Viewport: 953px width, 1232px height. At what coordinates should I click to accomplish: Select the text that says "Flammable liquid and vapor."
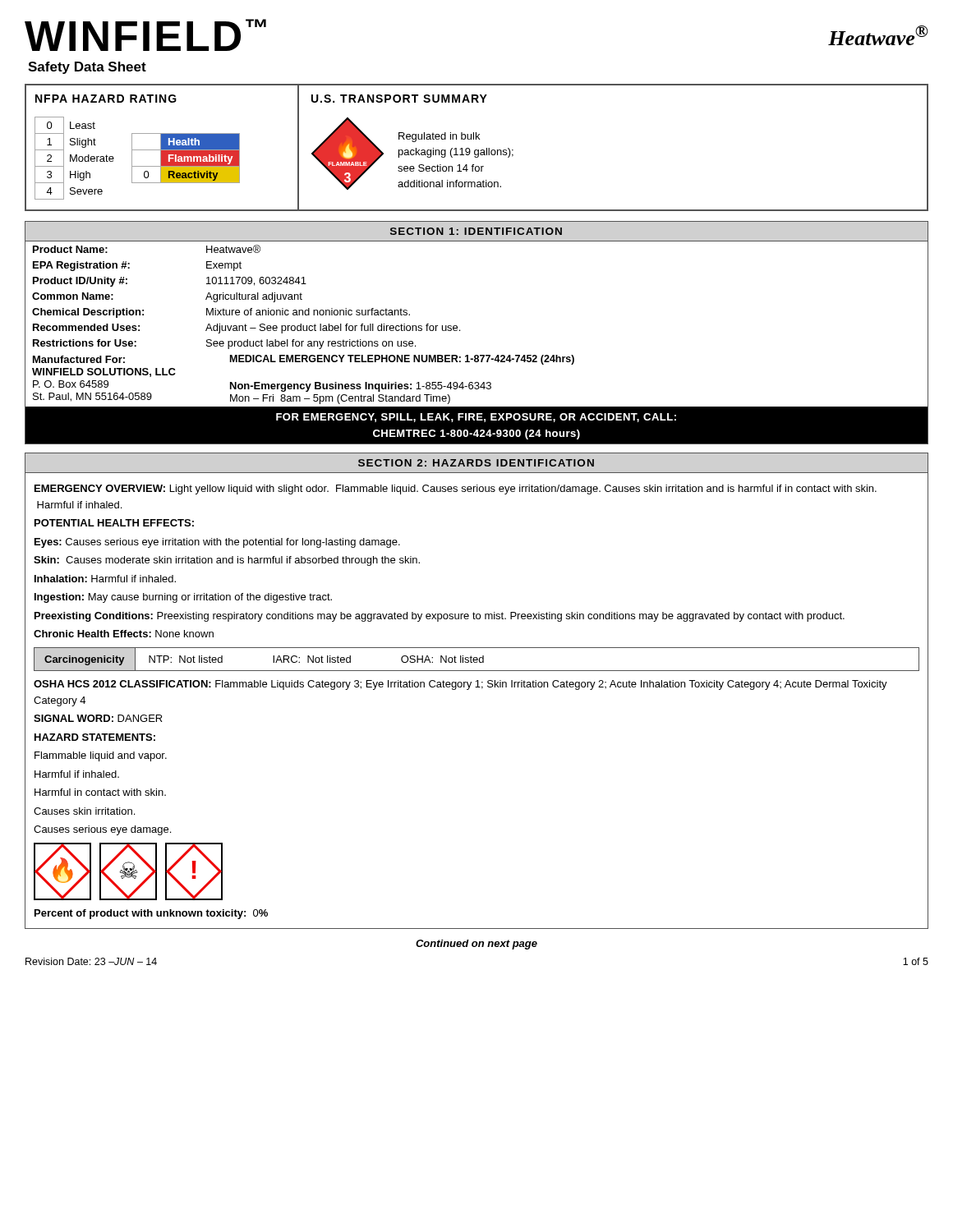pyautogui.click(x=100, y=755)
